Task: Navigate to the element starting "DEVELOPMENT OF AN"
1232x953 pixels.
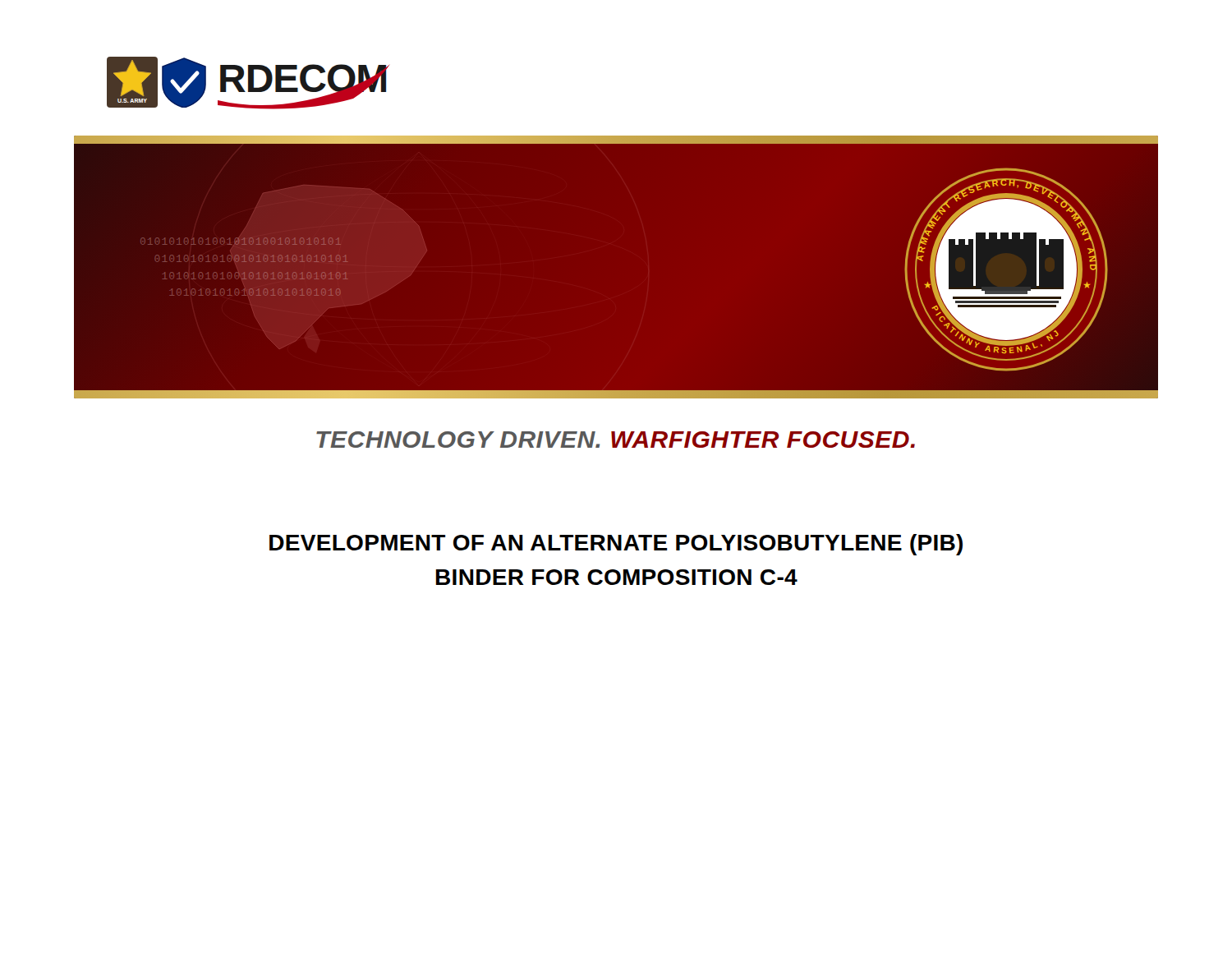Action: [x=616, y=560]
